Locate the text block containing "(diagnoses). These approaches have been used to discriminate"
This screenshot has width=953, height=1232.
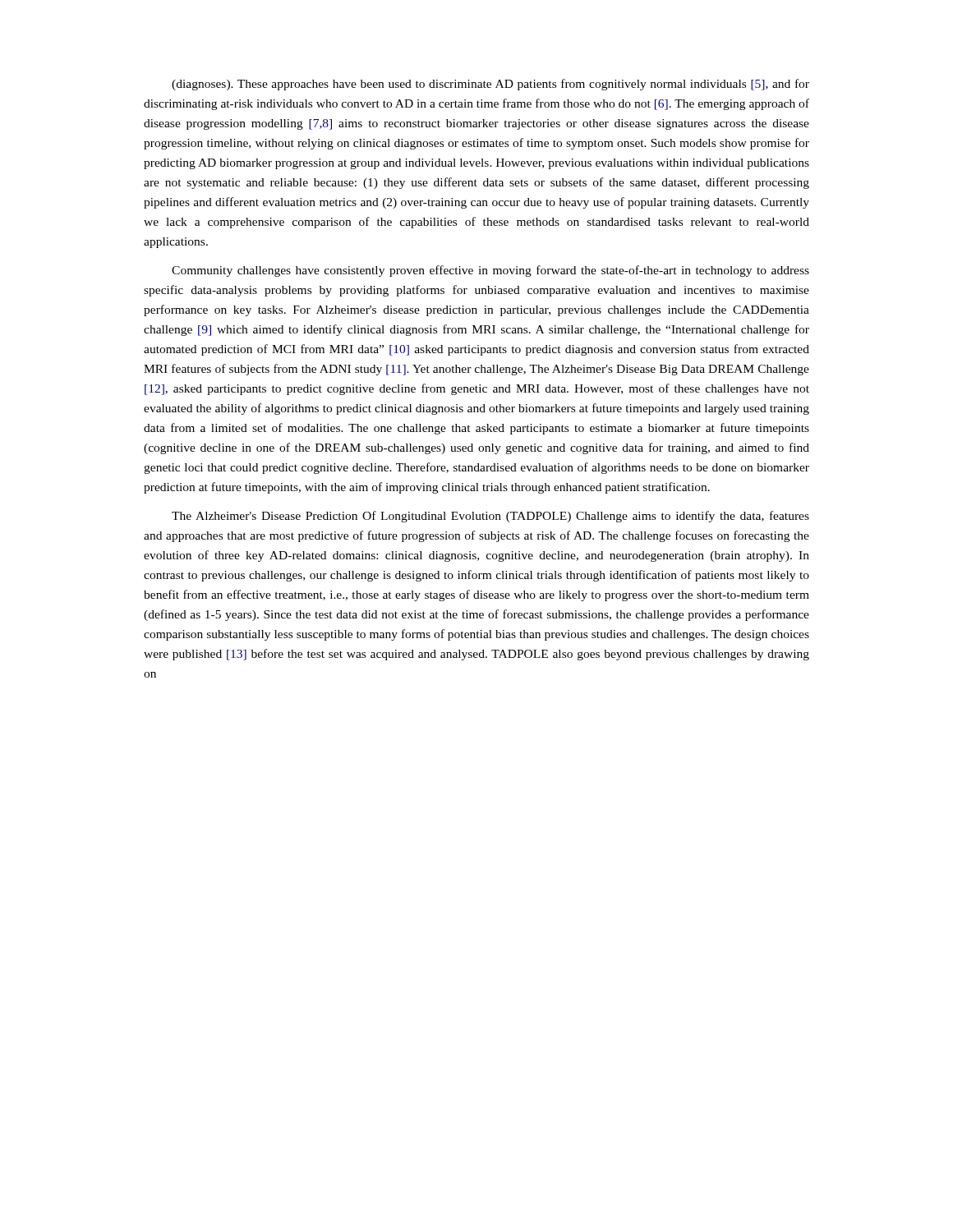tap(476, 379)
